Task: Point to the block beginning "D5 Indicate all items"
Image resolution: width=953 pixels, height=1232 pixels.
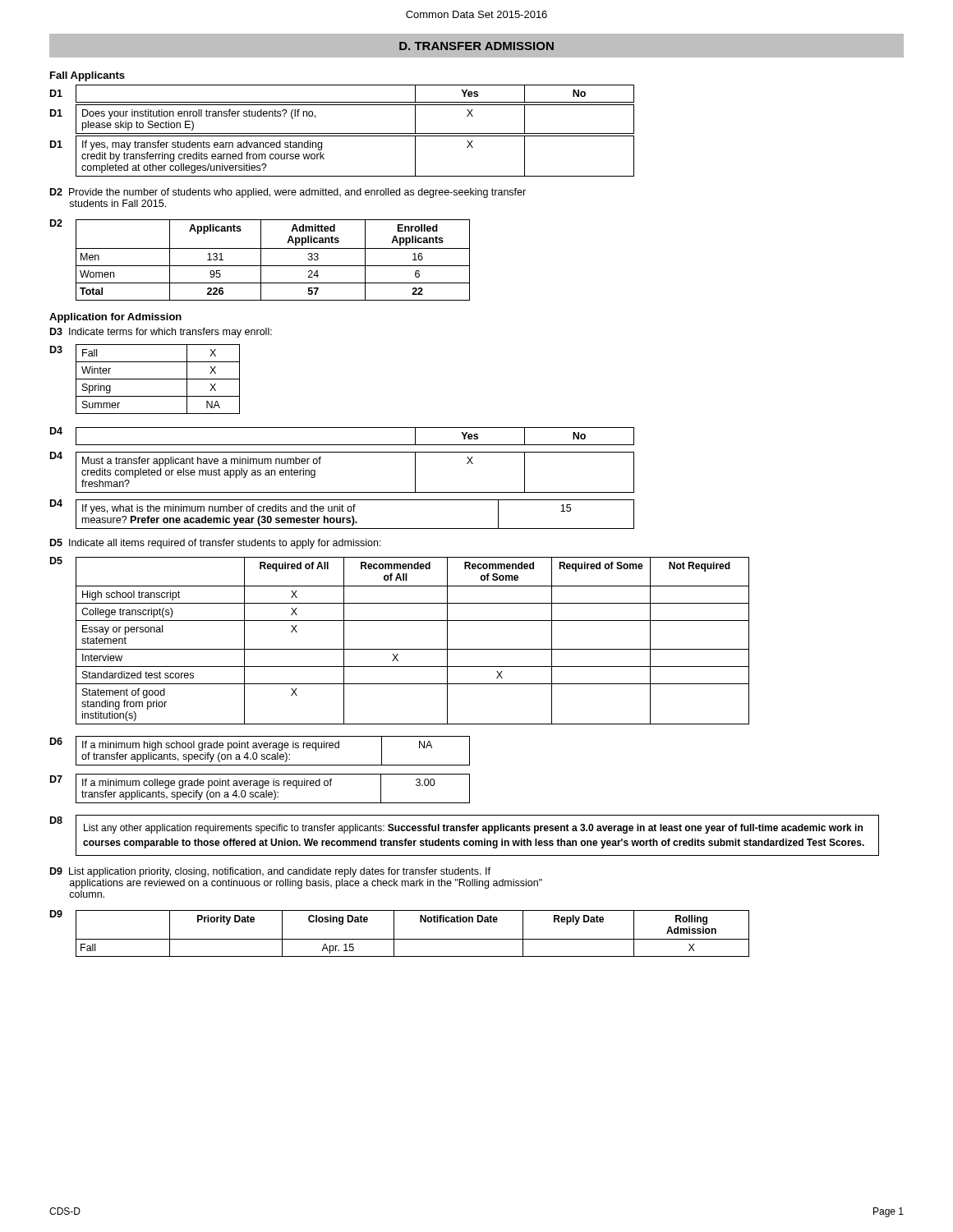Action: (215, 543)
